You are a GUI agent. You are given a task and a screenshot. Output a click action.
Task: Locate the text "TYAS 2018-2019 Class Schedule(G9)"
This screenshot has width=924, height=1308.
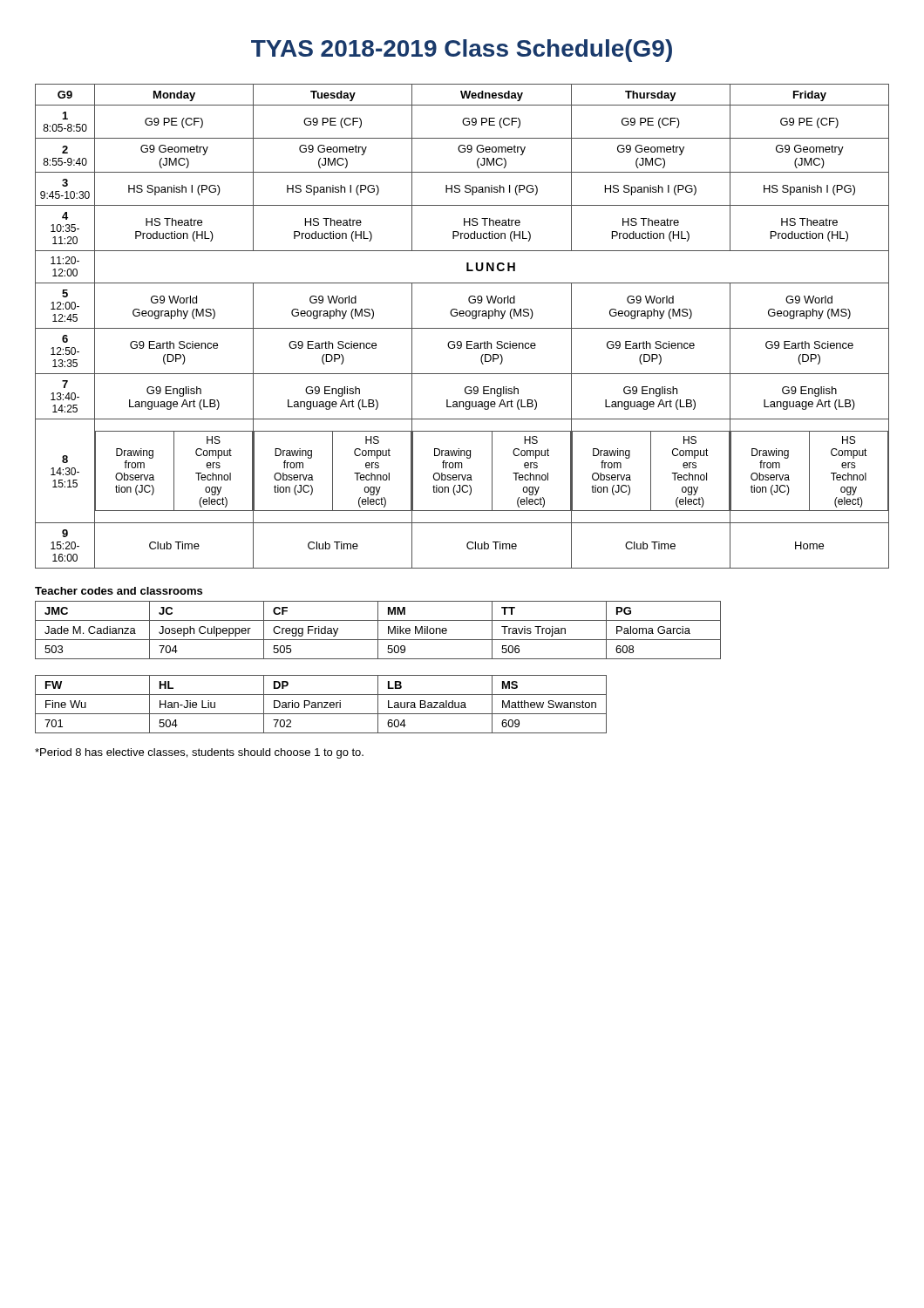[462, 48]
